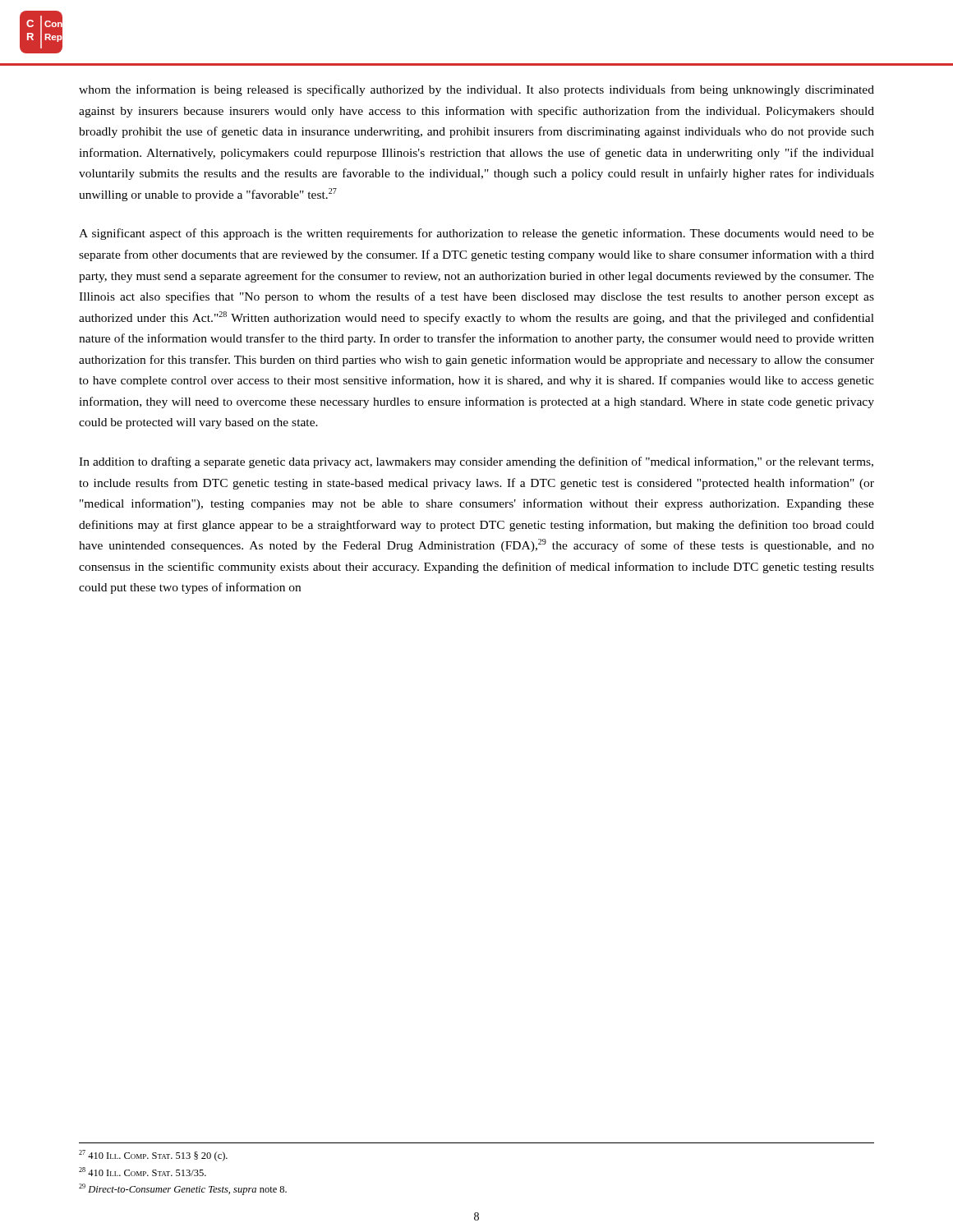Click on the passage starting "whom the information"

point(476,142)
